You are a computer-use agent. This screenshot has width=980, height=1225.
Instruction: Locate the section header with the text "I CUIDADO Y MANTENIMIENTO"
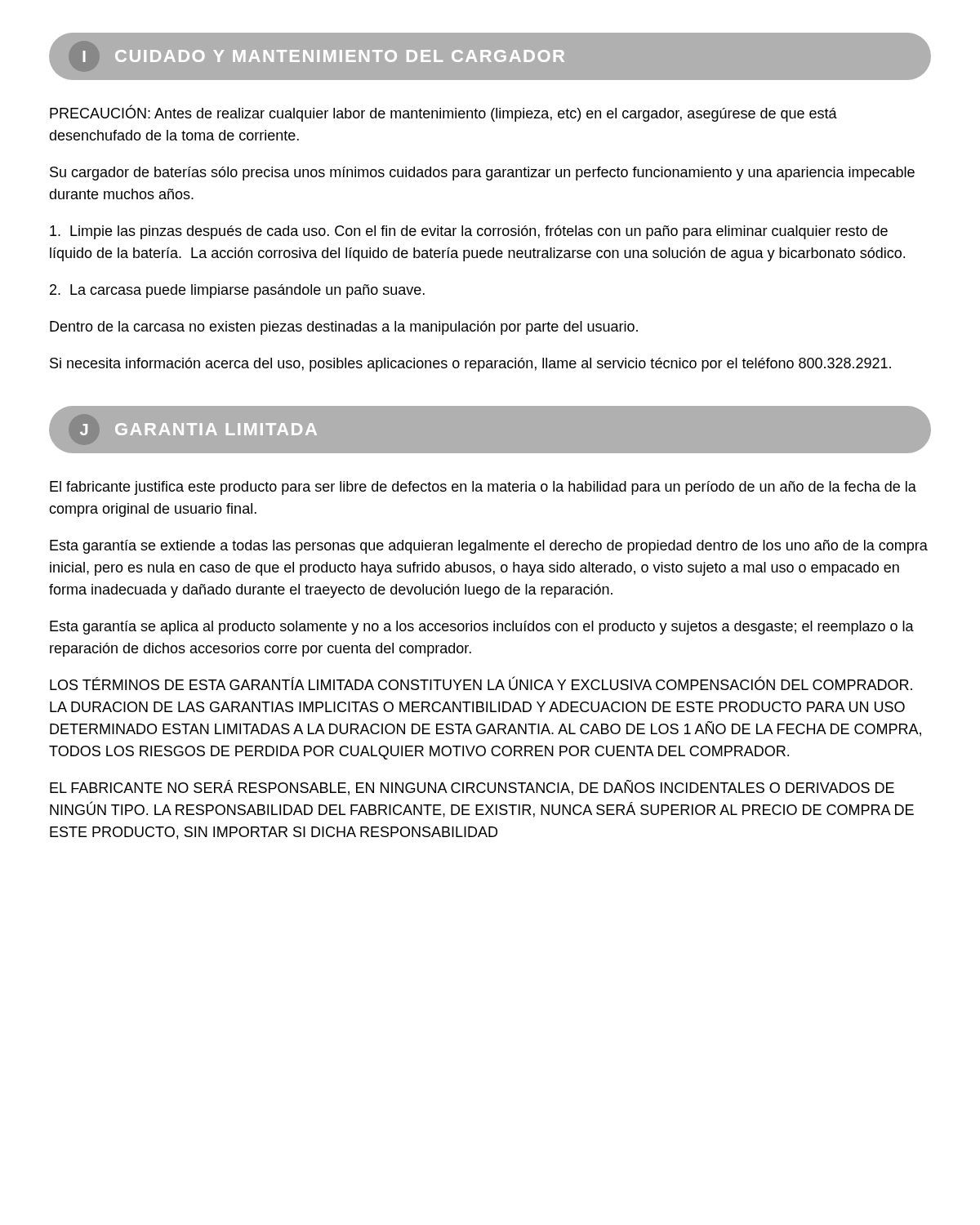317,56
